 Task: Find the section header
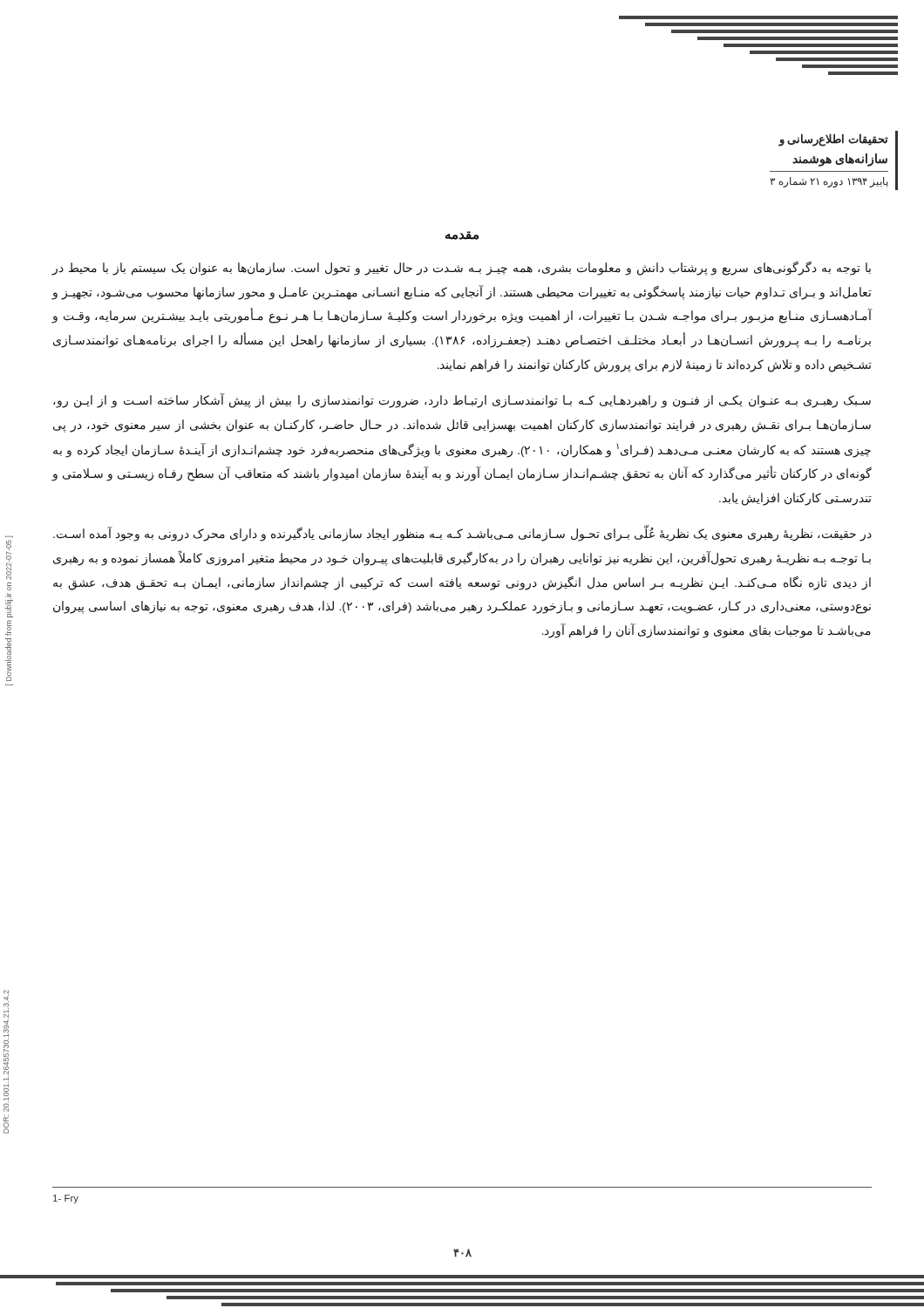[x=462, y=234]
